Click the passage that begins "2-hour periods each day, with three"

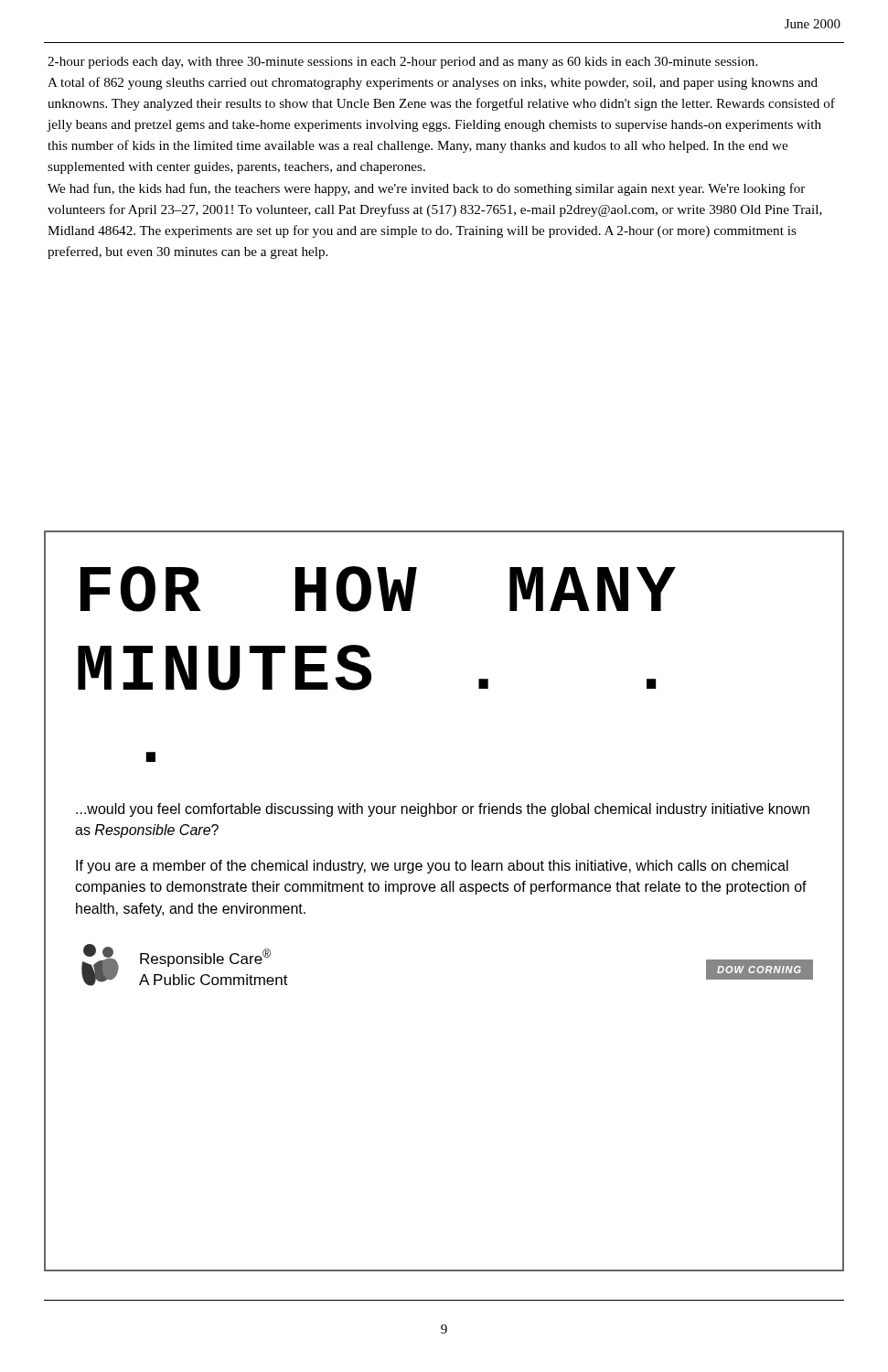pos(444,156)
